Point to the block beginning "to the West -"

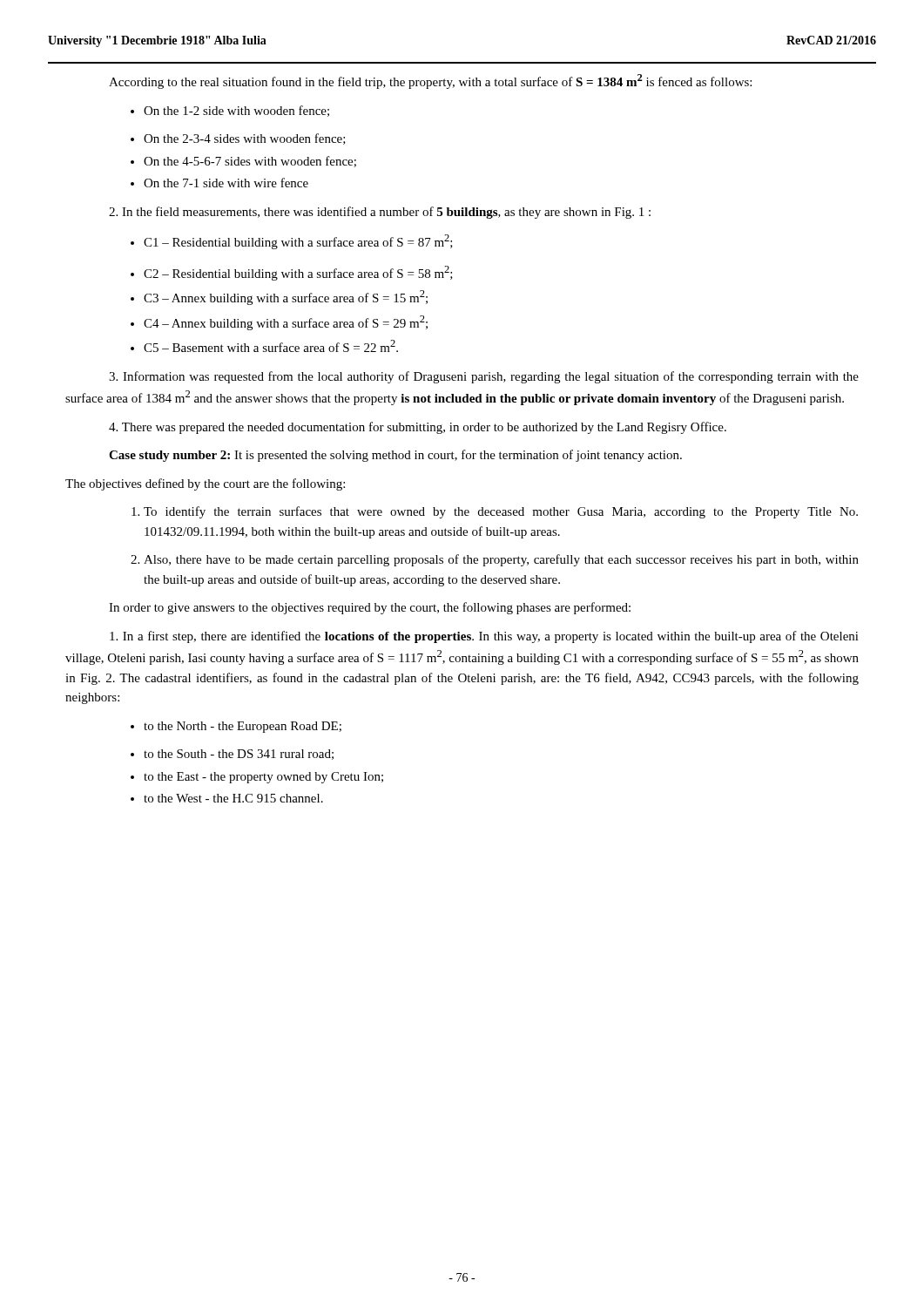(x=227, y=798)
